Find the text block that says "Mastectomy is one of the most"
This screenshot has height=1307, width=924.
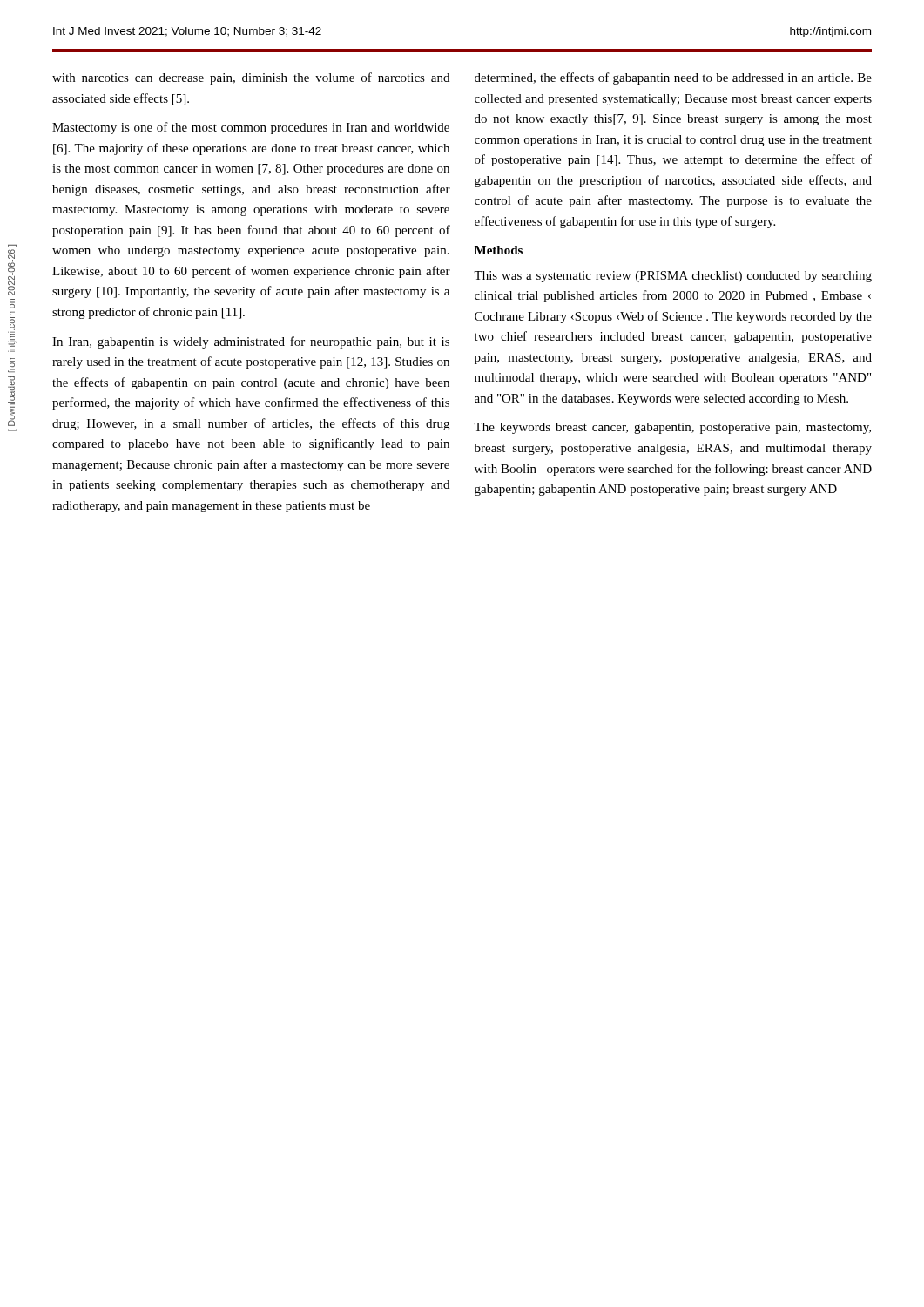point(251,220)
